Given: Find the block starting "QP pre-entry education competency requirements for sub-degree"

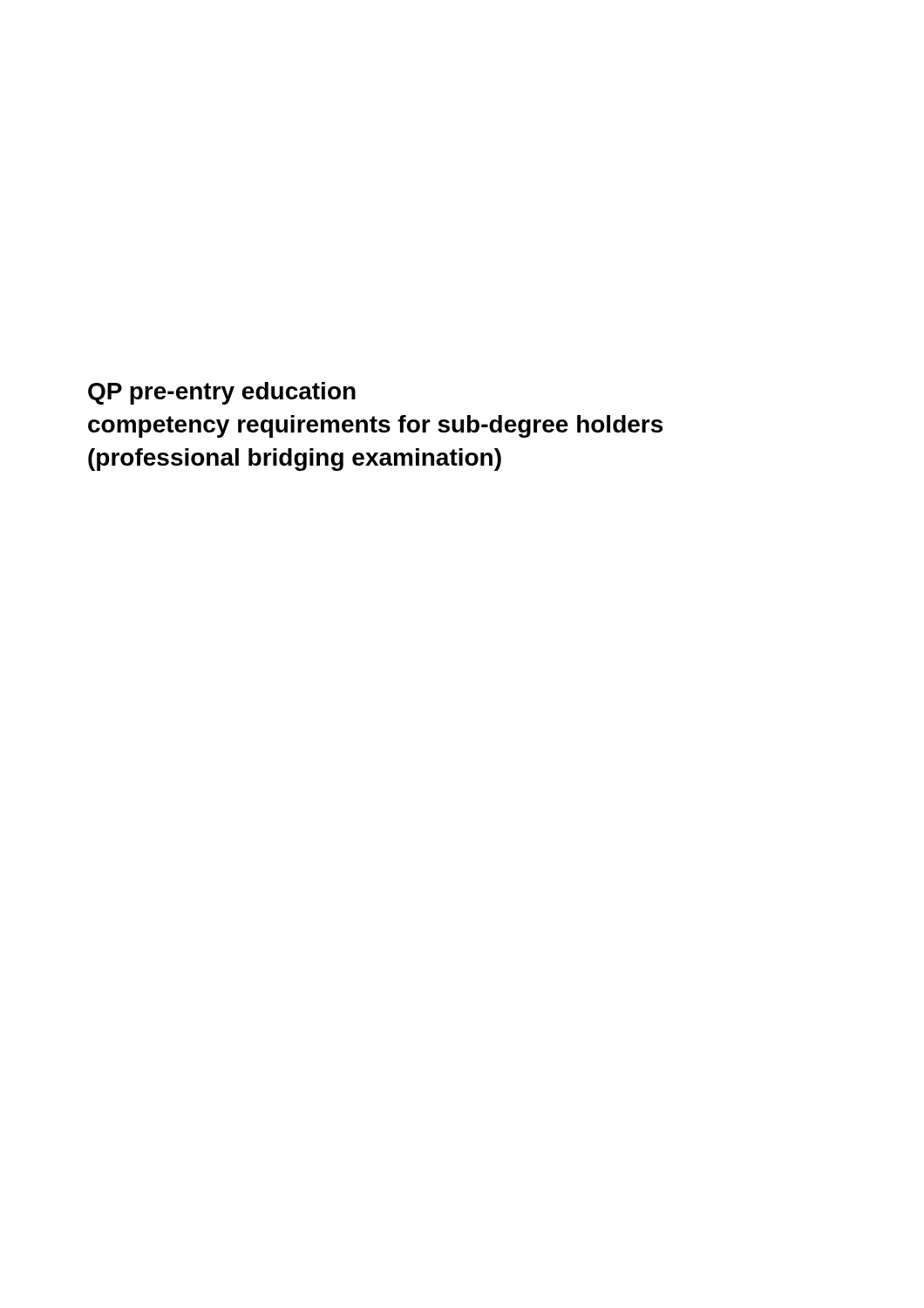Looking at the screenshot, I should point(375,424).
